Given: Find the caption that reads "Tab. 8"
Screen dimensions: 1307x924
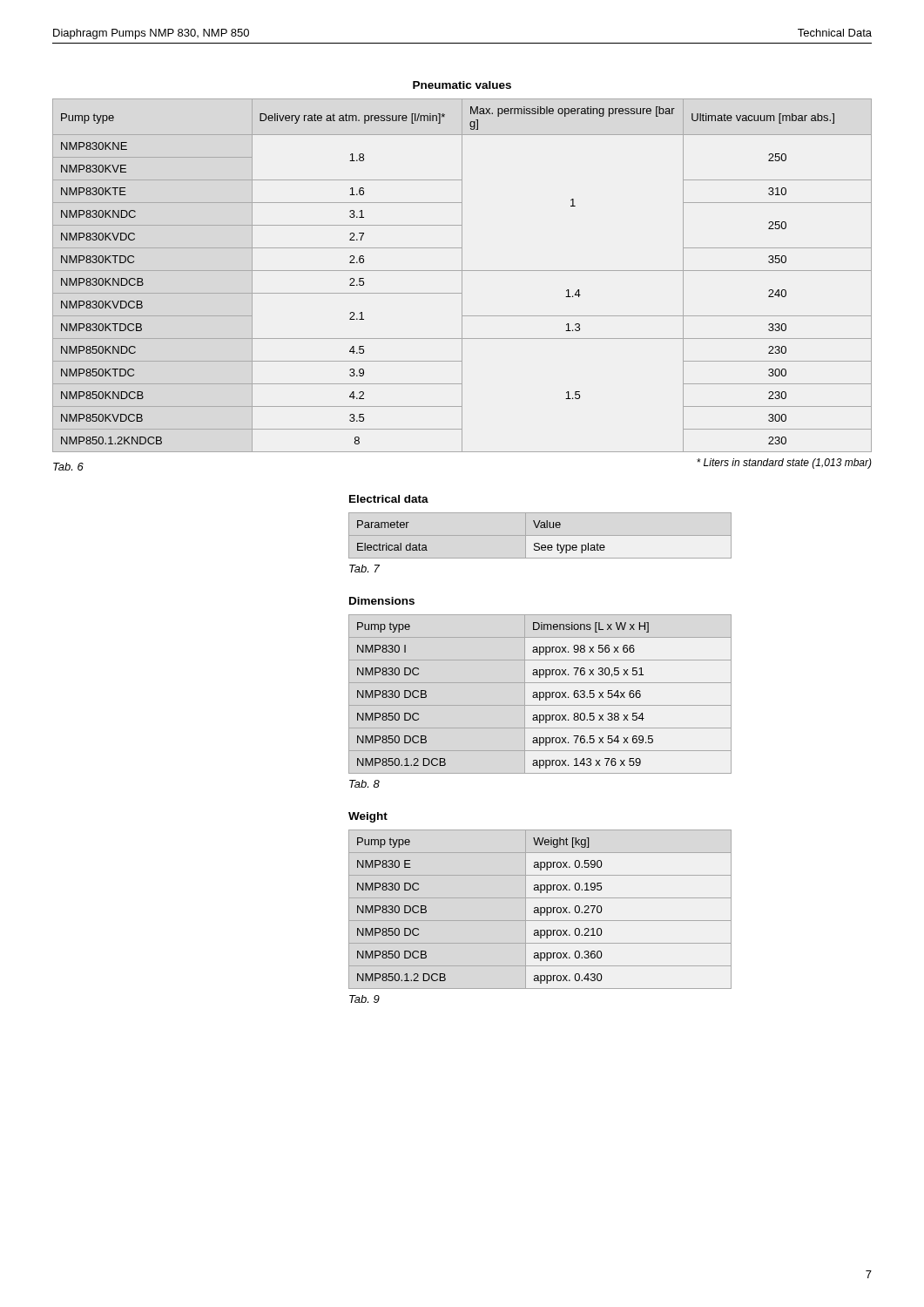Looking at the screenshot, I should coord(364,784).
